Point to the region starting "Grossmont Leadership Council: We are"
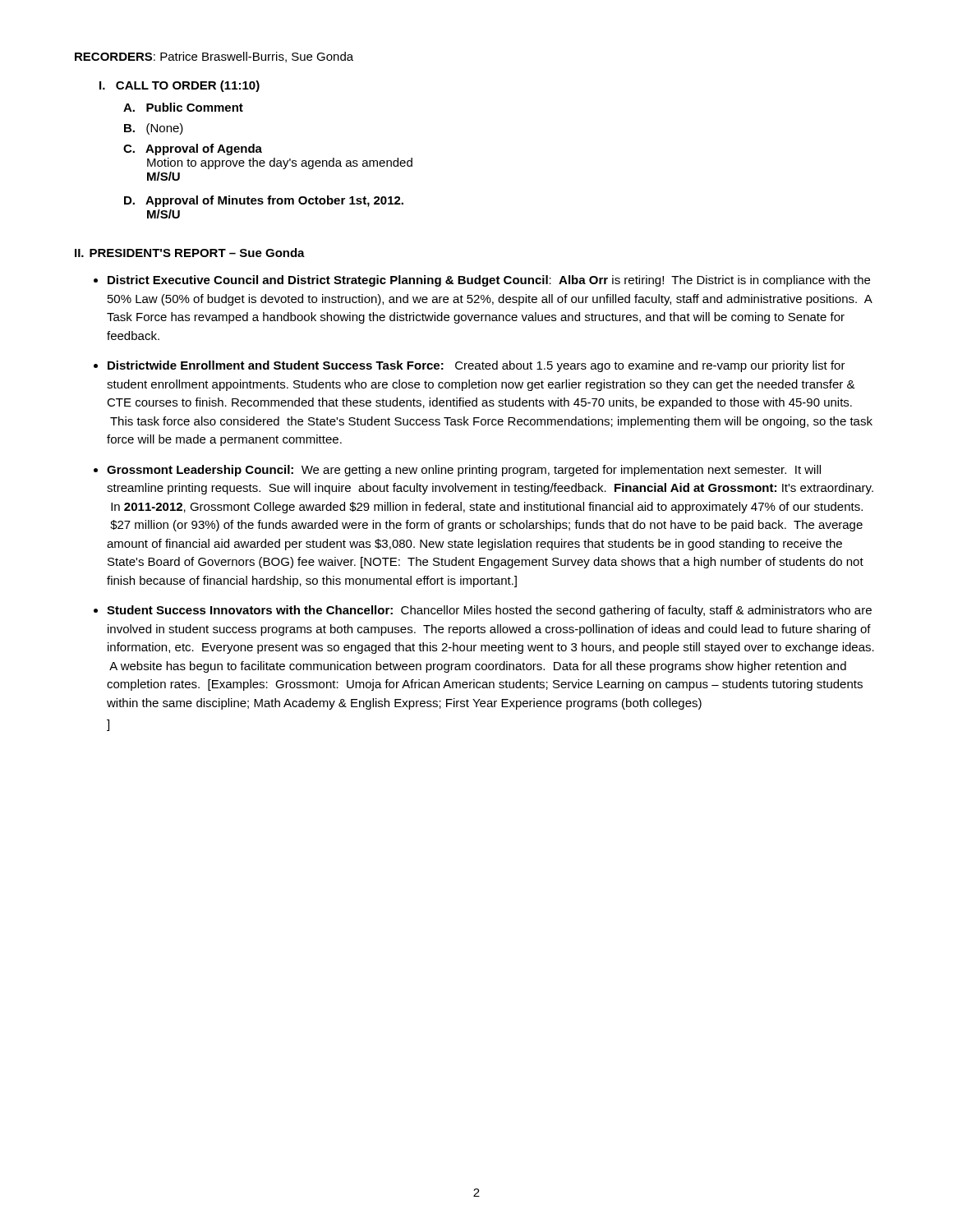 click(x=491, y=524)
